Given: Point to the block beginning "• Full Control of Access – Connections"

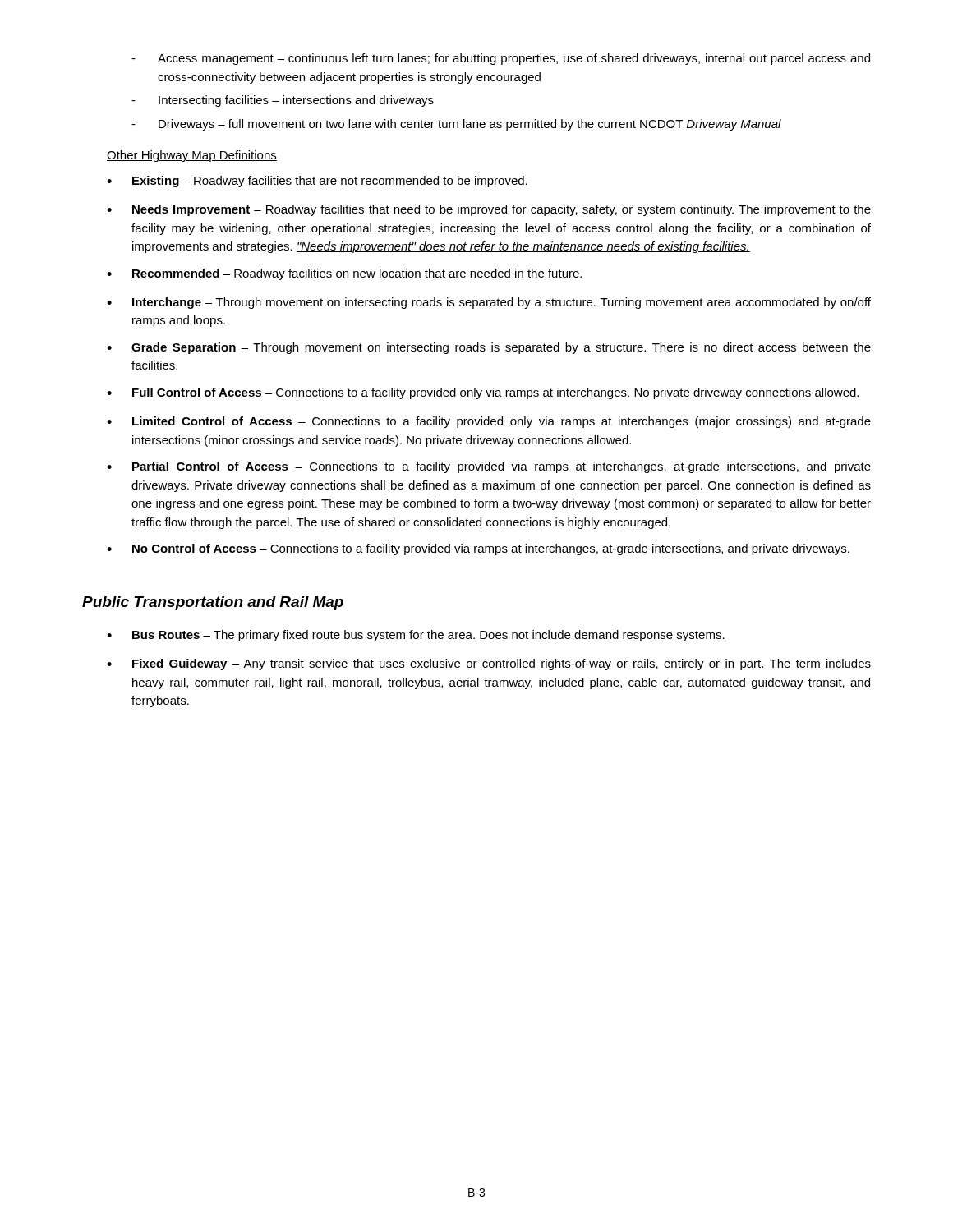Looking at the screenshot, I should (x=483, y=394).
